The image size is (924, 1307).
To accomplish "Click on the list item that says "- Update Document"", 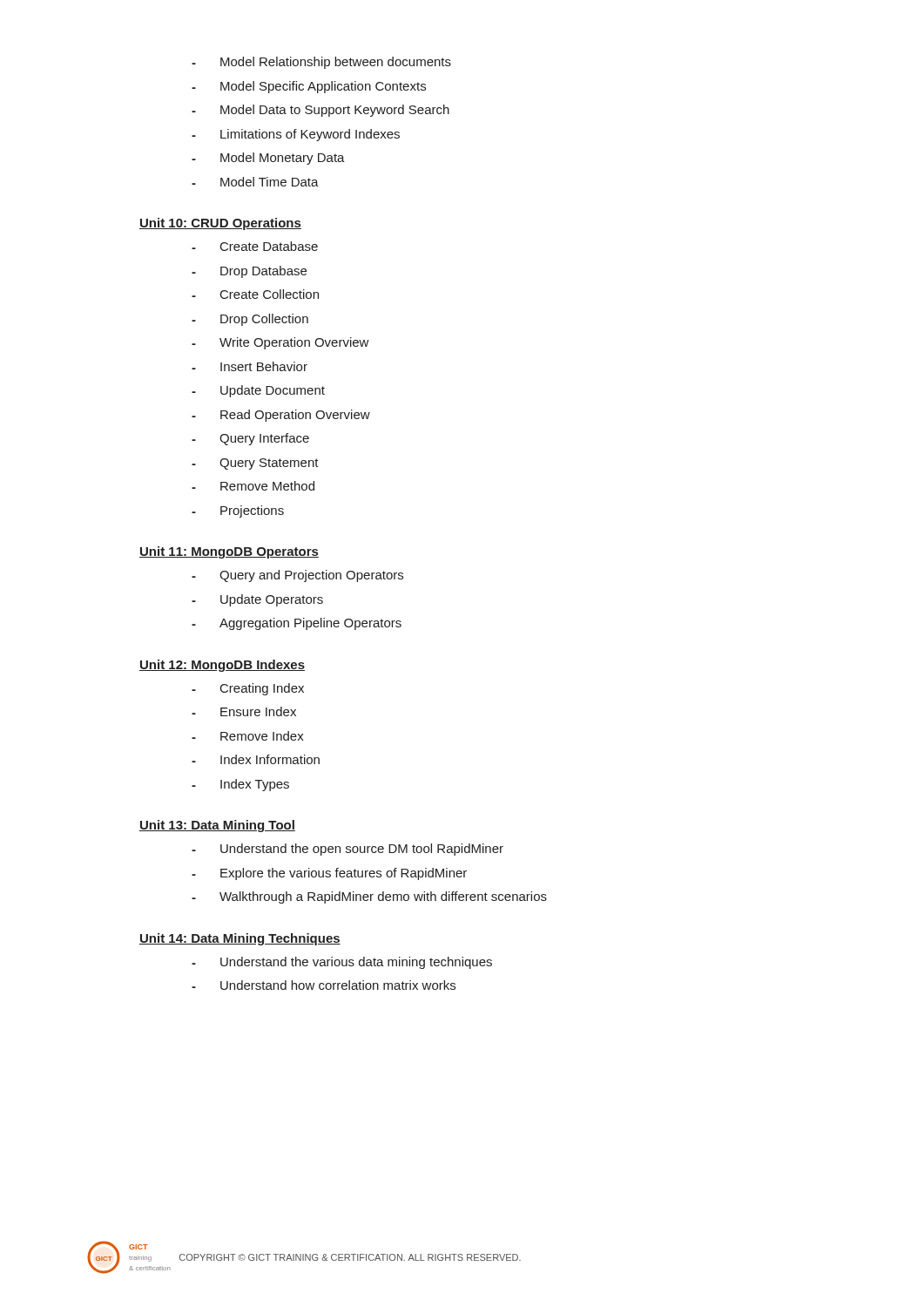I will pyautogui.click(x=258, y=391).
